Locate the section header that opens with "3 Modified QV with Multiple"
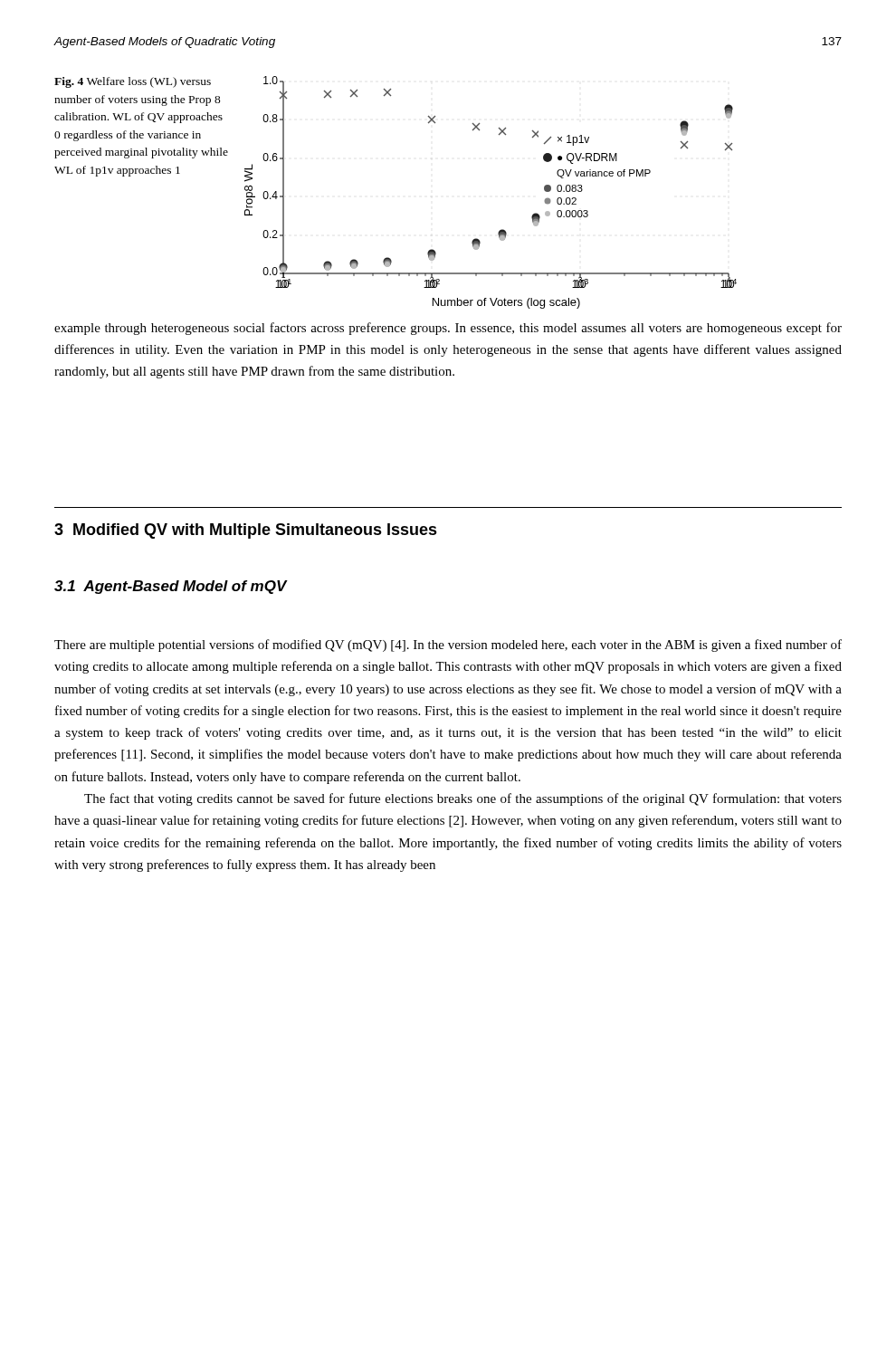Screen dimensions: 1358x896 [x=448, y=530]
